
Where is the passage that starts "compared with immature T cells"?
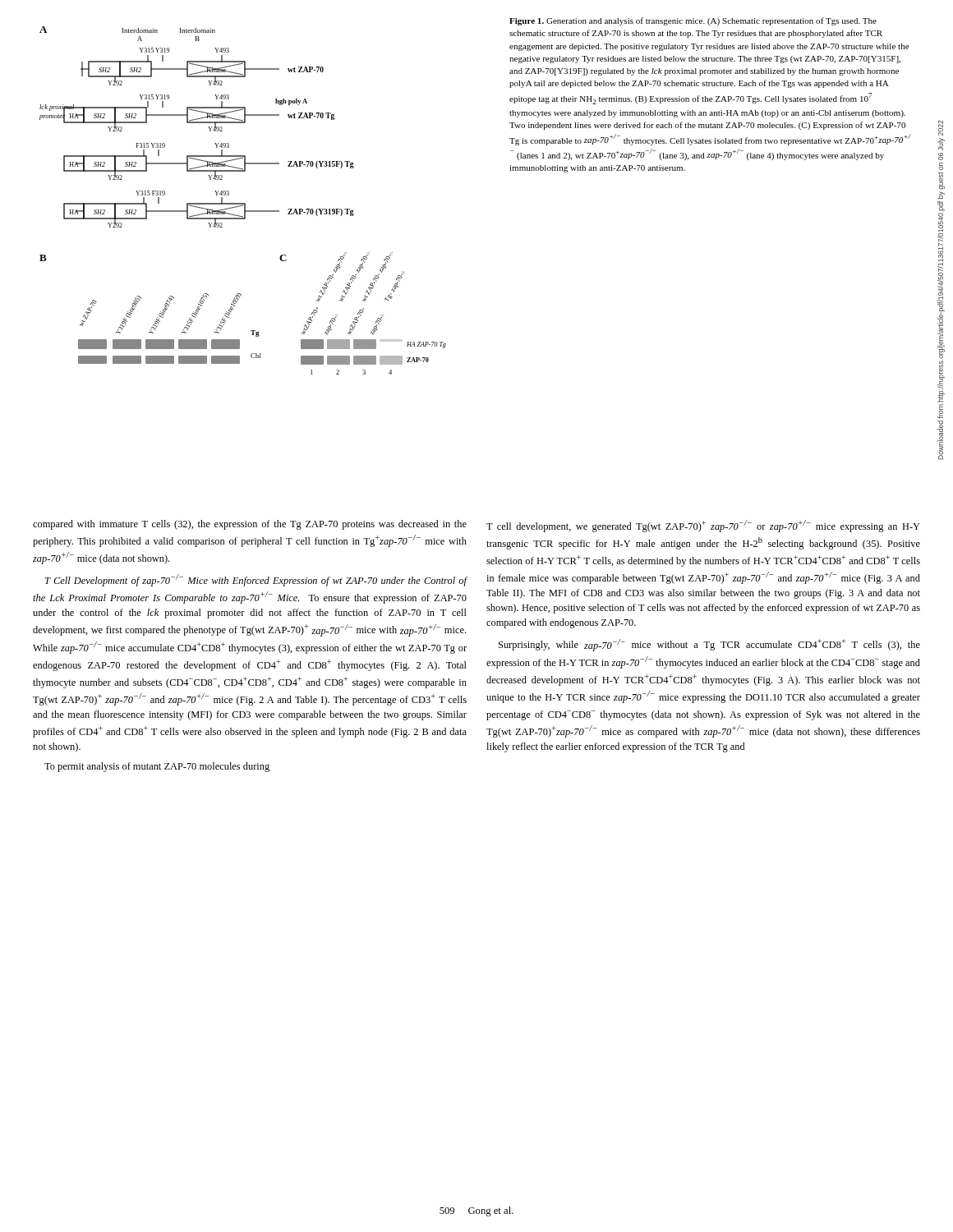tap(250, 646)
